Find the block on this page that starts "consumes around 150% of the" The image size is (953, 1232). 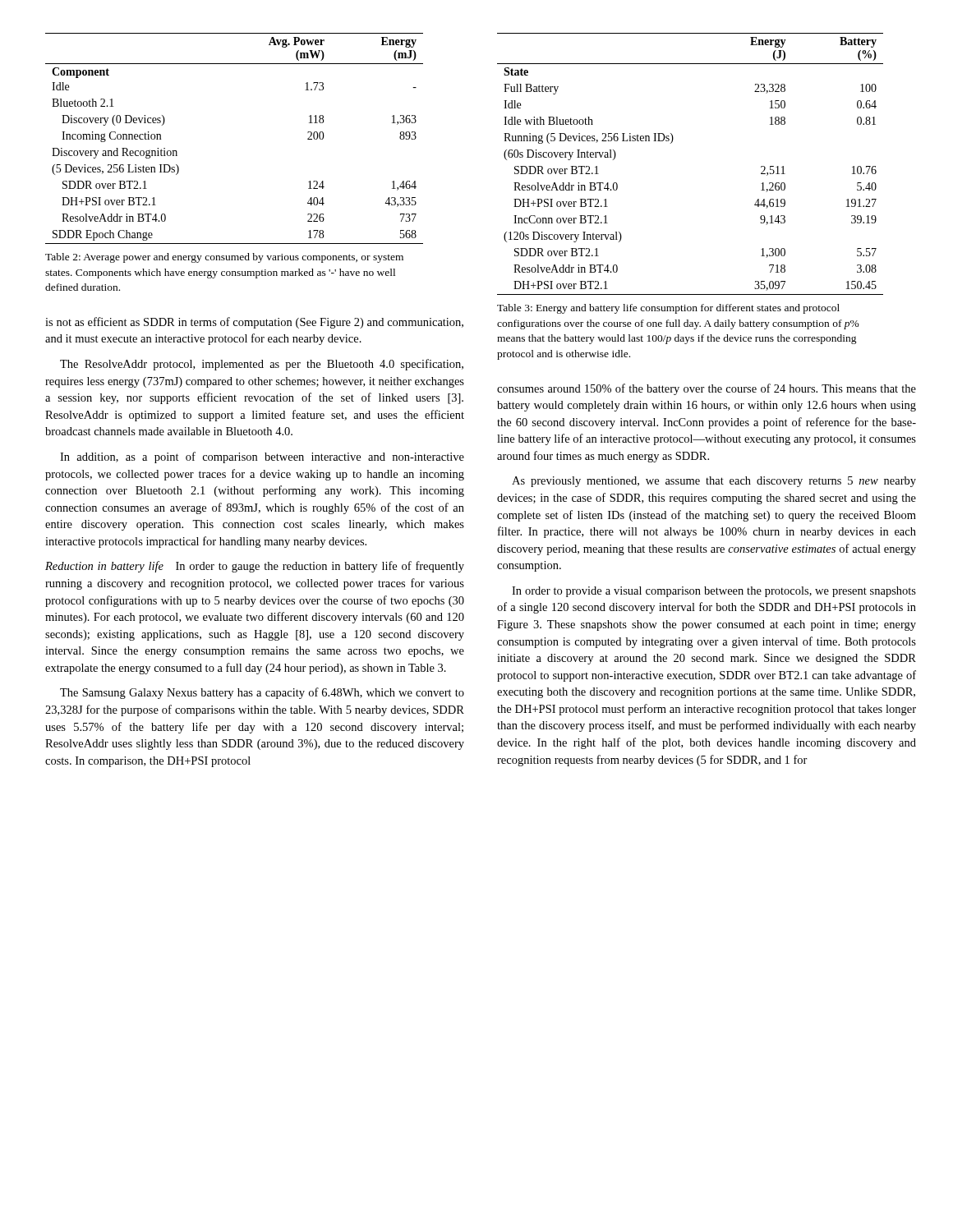tap(707, 389)
